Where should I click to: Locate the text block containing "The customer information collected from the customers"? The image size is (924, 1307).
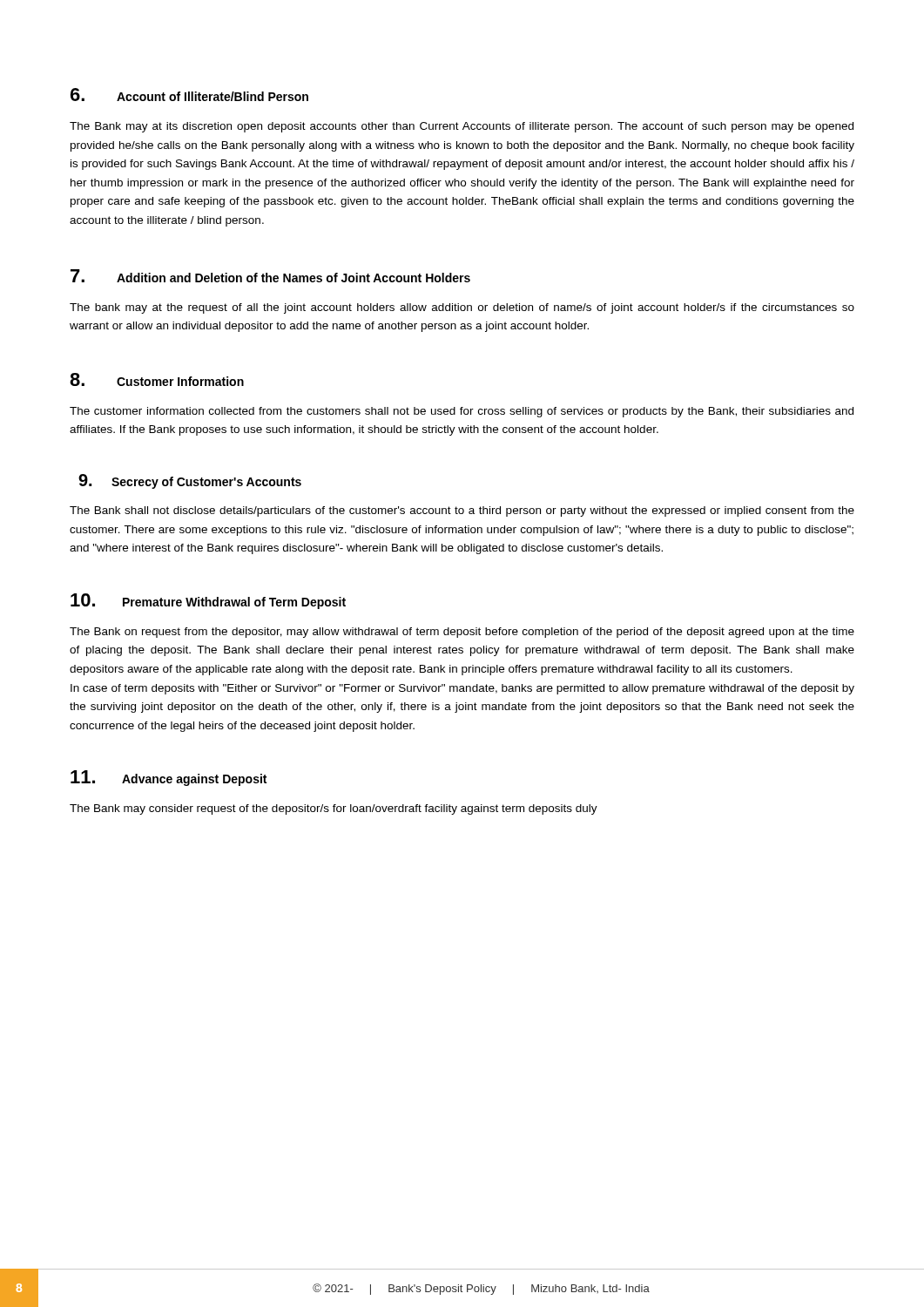click(x=462, y=420)
